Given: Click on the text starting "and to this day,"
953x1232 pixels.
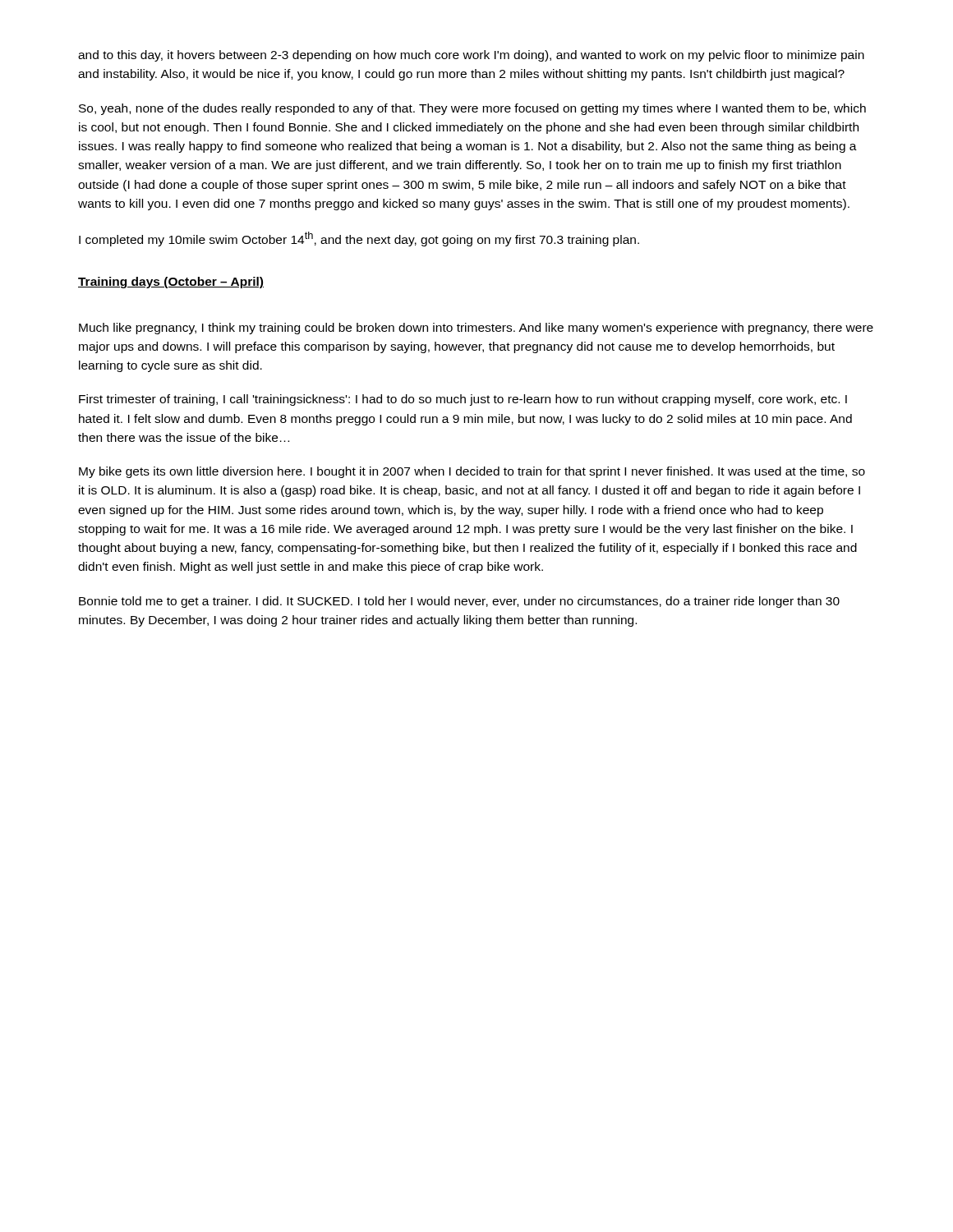Looking at the screenshot, I should pyautogui.click(x=471, y=64).
